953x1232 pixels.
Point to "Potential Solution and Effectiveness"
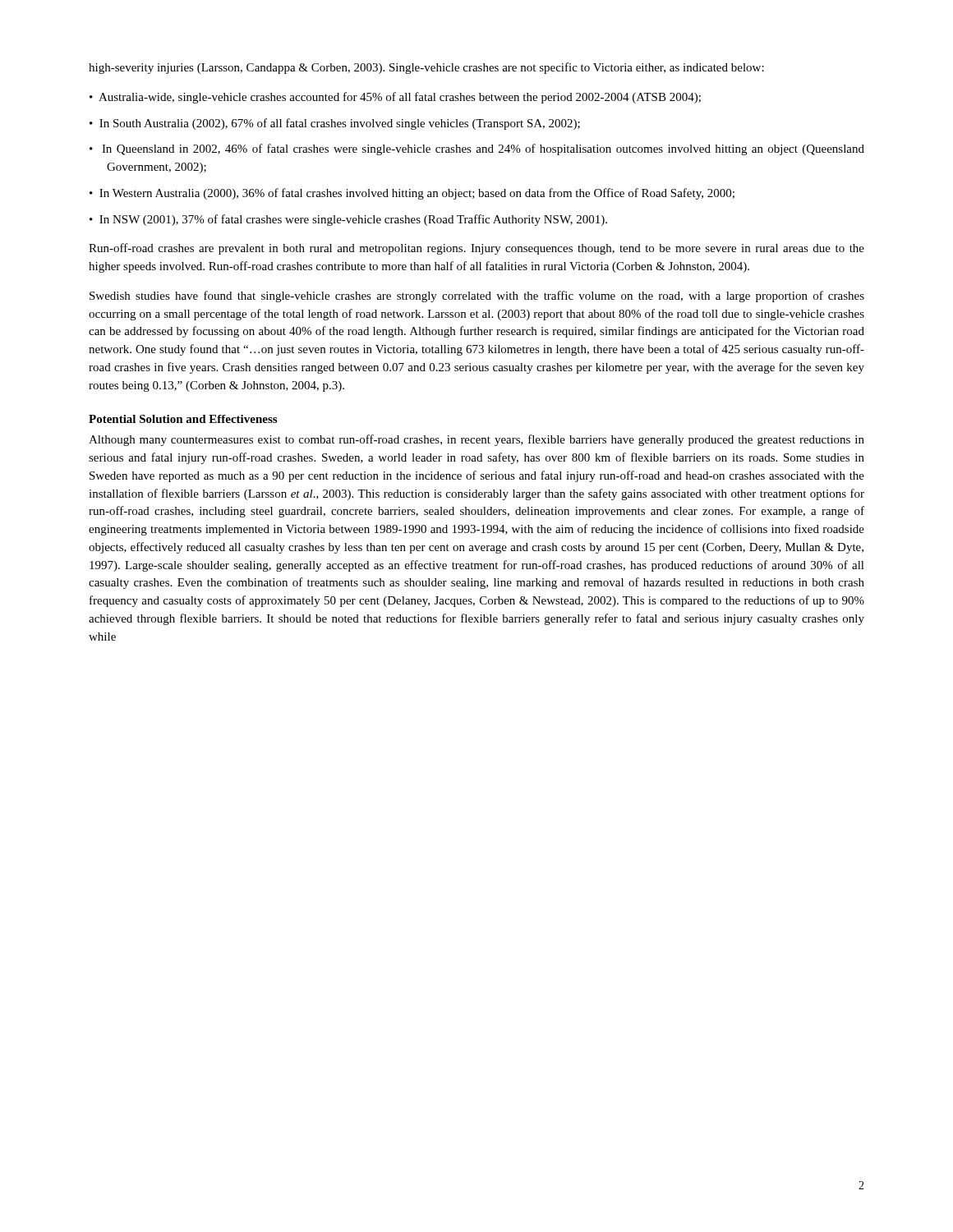pos(183,419)
